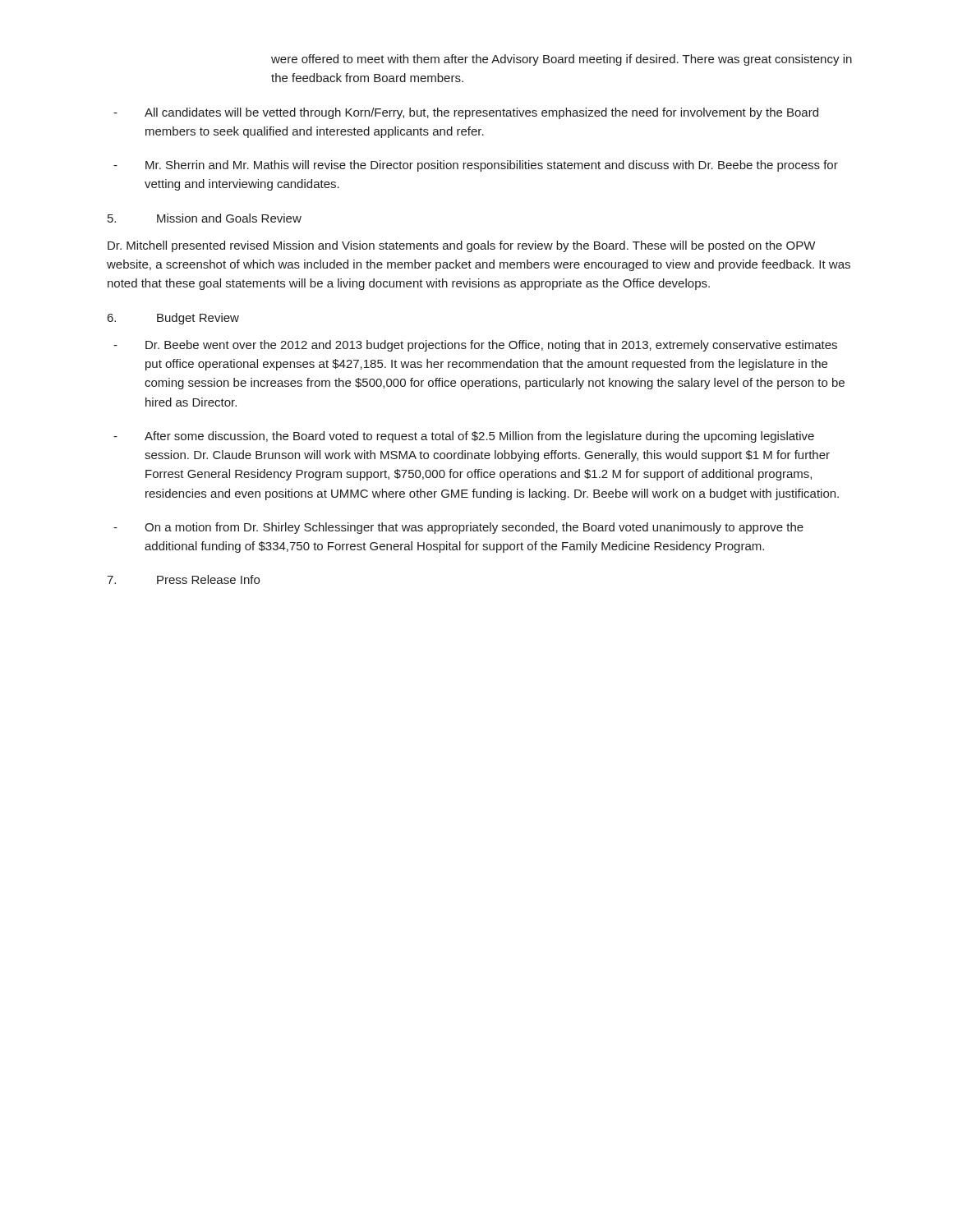Navigate to the region starting "- On a motion from Dr. Shirley Schlessinger"
Screen dimensions: 1232x953
(481, 536)
